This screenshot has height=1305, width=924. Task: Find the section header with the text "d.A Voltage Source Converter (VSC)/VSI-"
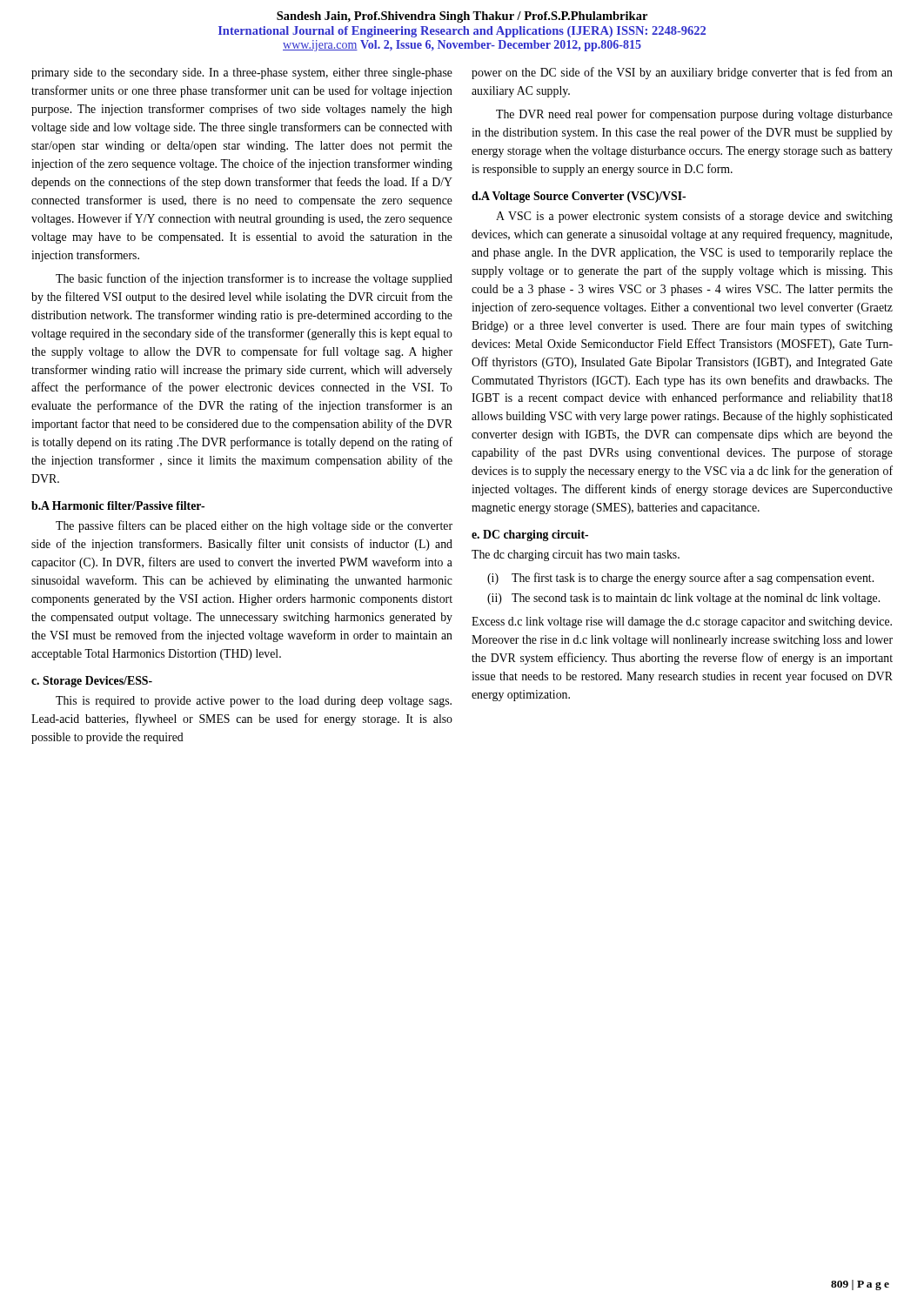[579, 196]
